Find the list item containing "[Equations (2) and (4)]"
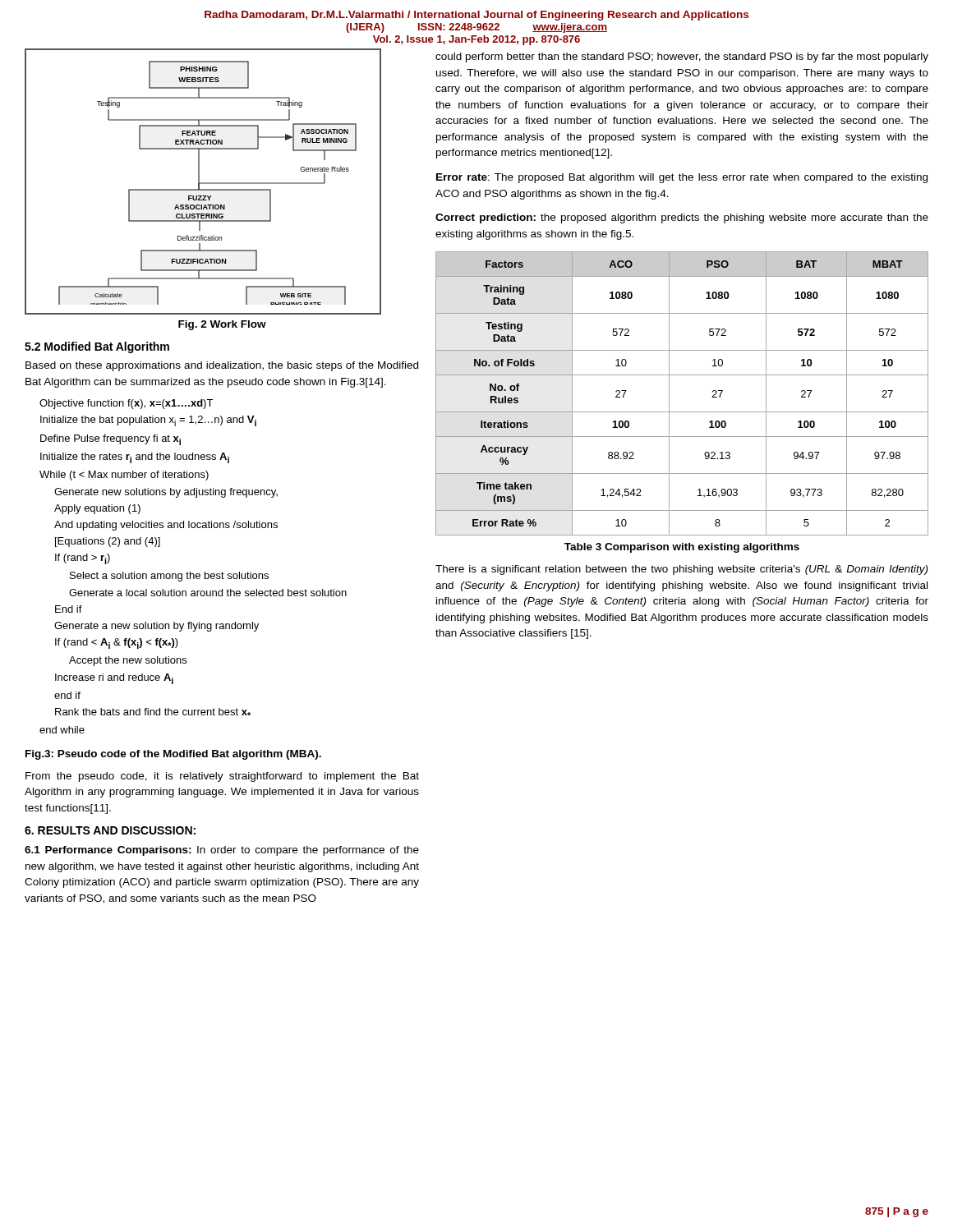Viewport: 953px width, 1232px height. [x=107, y=541]
